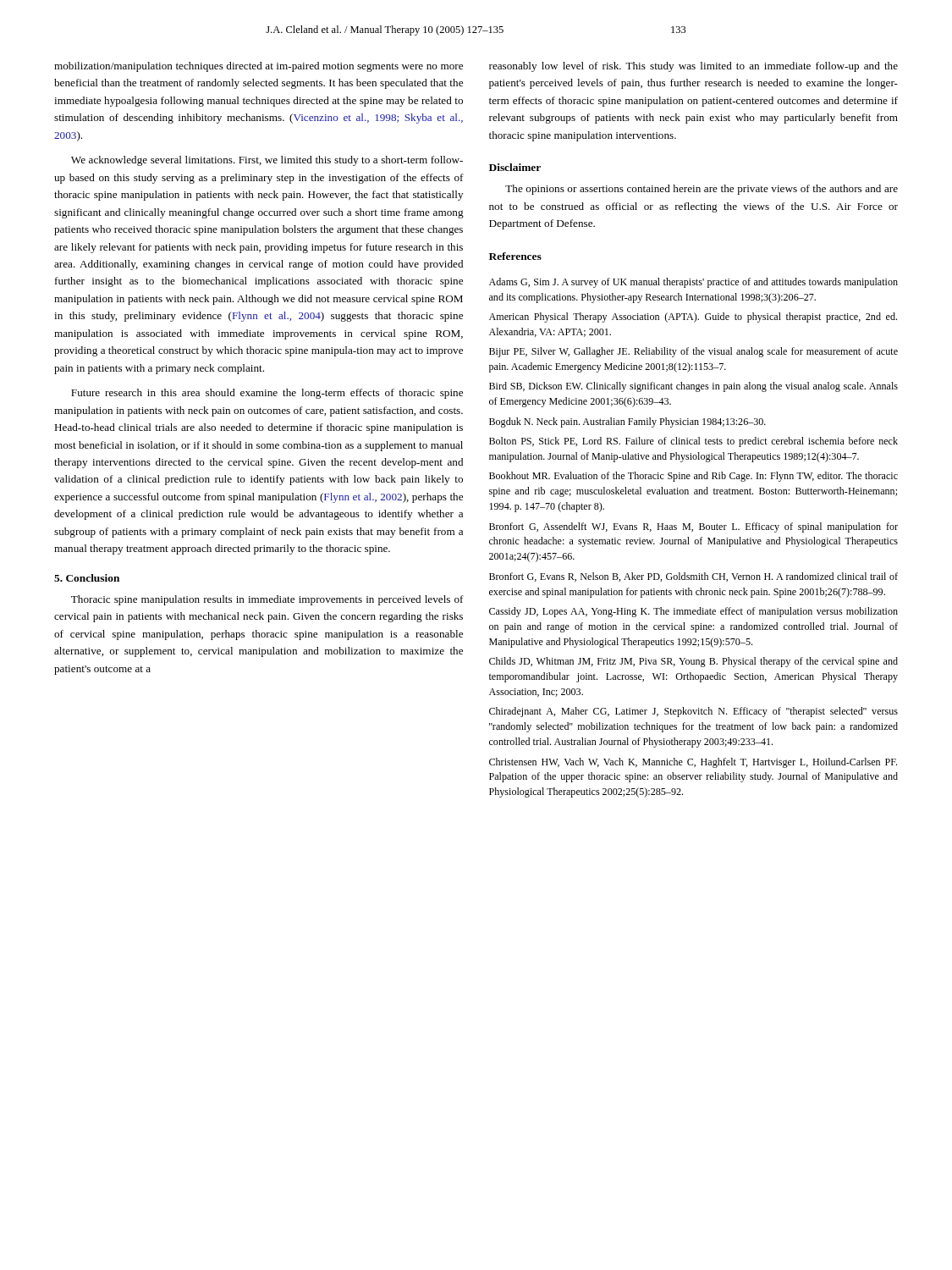The width and height of the screenshot is (952, 1270).
Task: Where is the passage that starts "The opinions or"?
Action: 693,207
